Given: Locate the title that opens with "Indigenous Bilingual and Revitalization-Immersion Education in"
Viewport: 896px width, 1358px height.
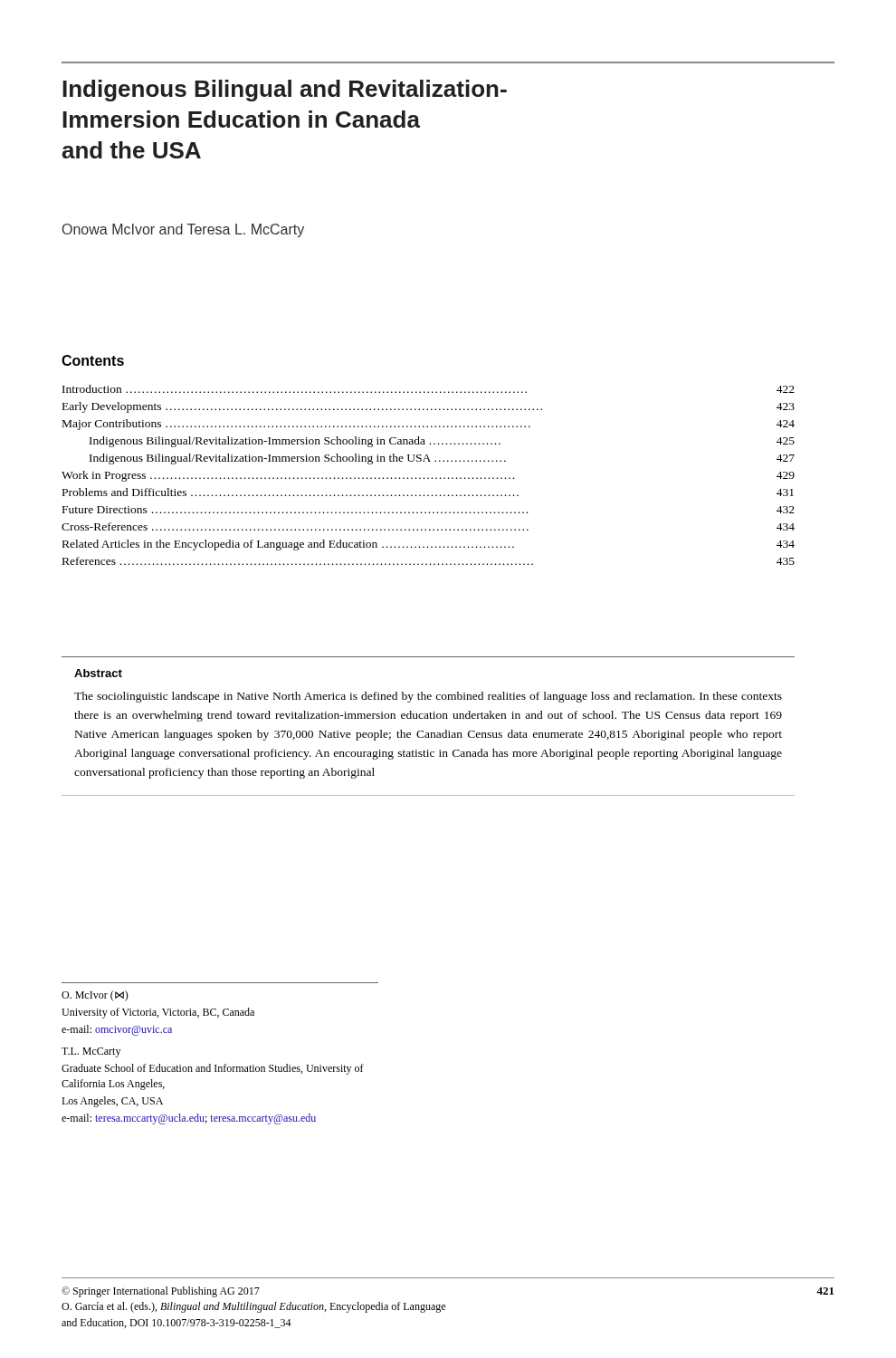Looking at the screenshot, I should pyautogui.click(x=351, y=120).
